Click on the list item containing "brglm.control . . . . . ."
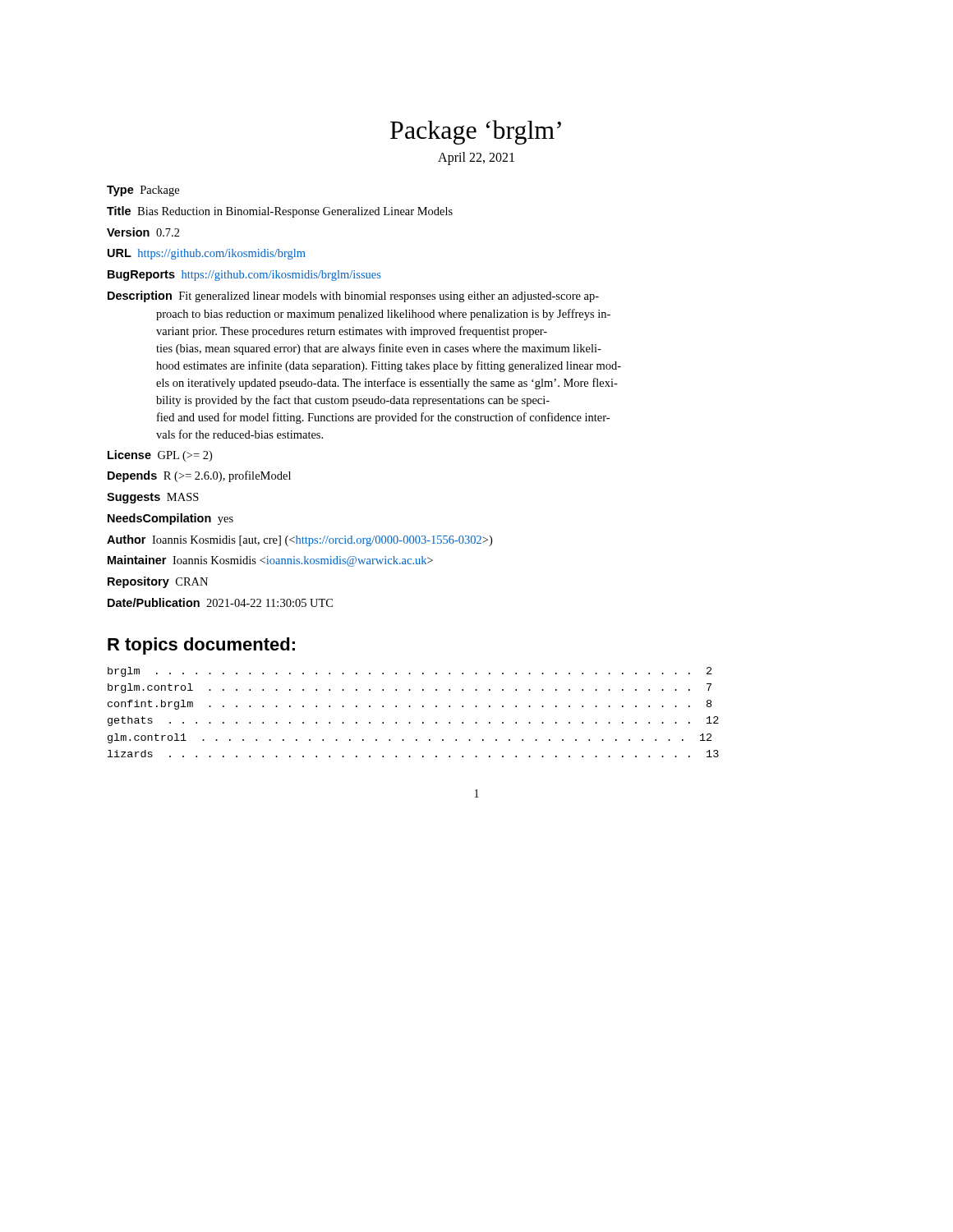Screen dimensions: 1232x953 pyautogui.click(x=410, y=688)
